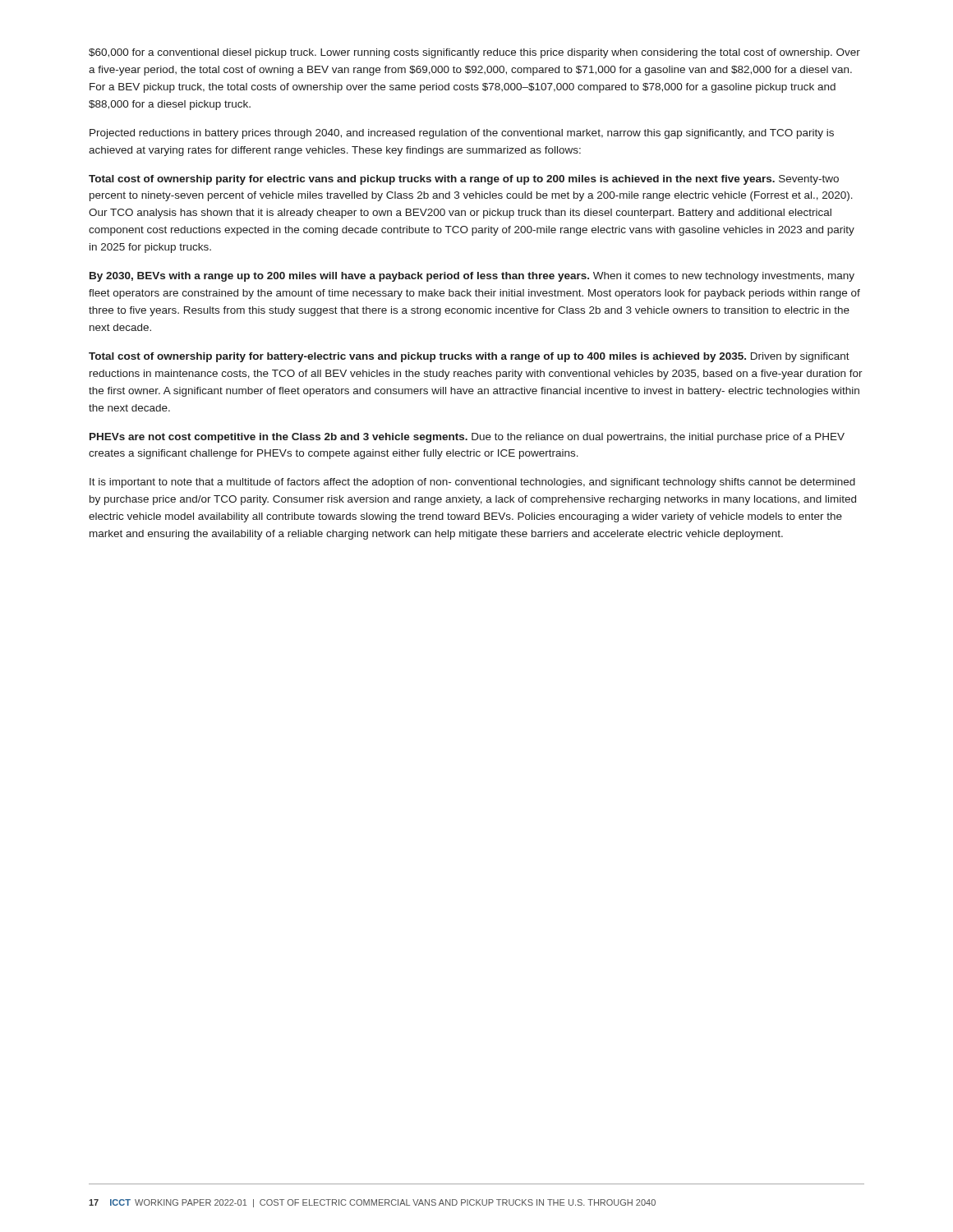
Task: Locate the text block that says "Total cost of ownership parity for battery-electric vans"
Action: click(476, 382)
